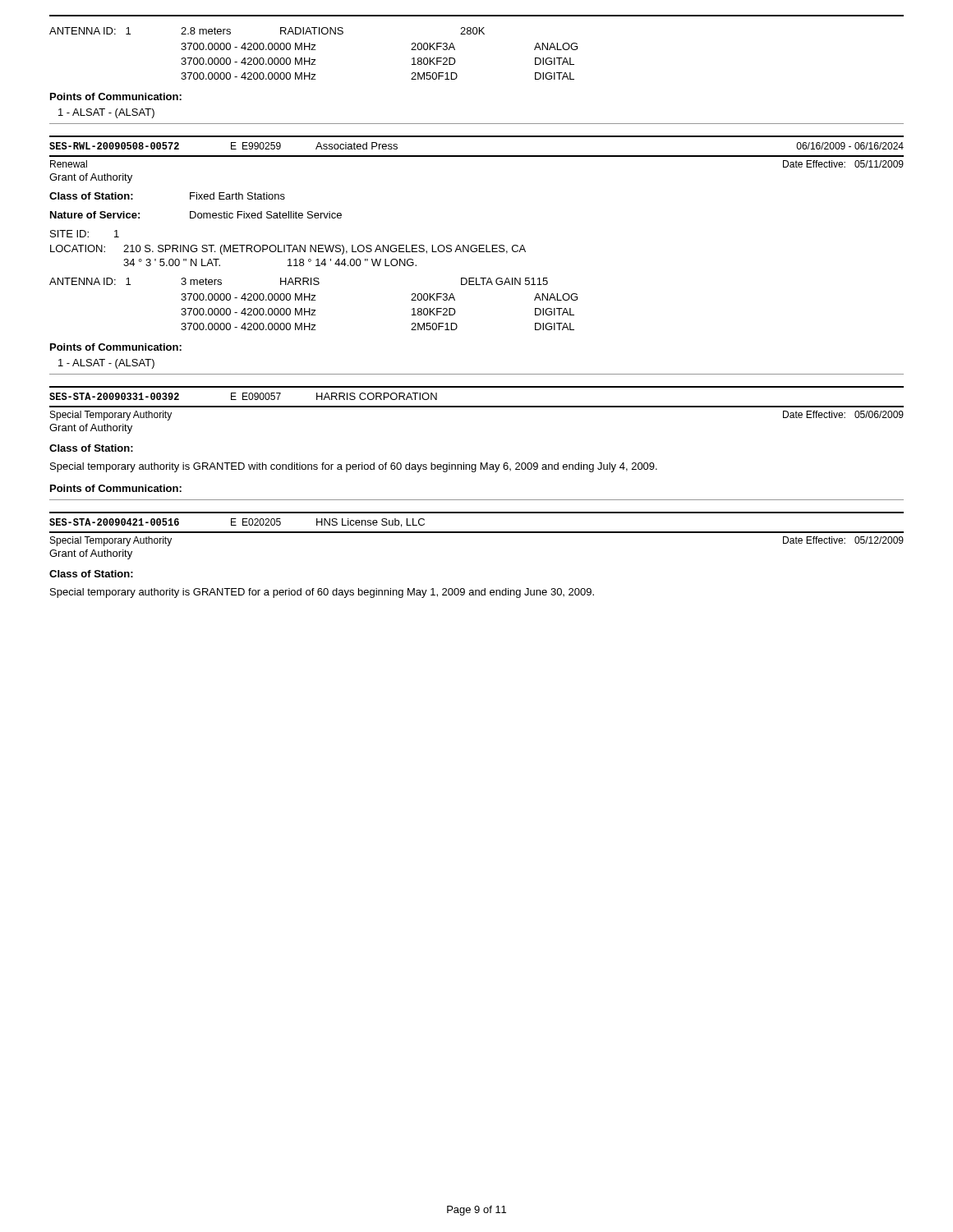This screenshot has width=953, height=1232.
Task: Find the block on this page that starts "SES-RWL-20090508-00572 E E990259 Associated Press"
Action: (476, 159)
